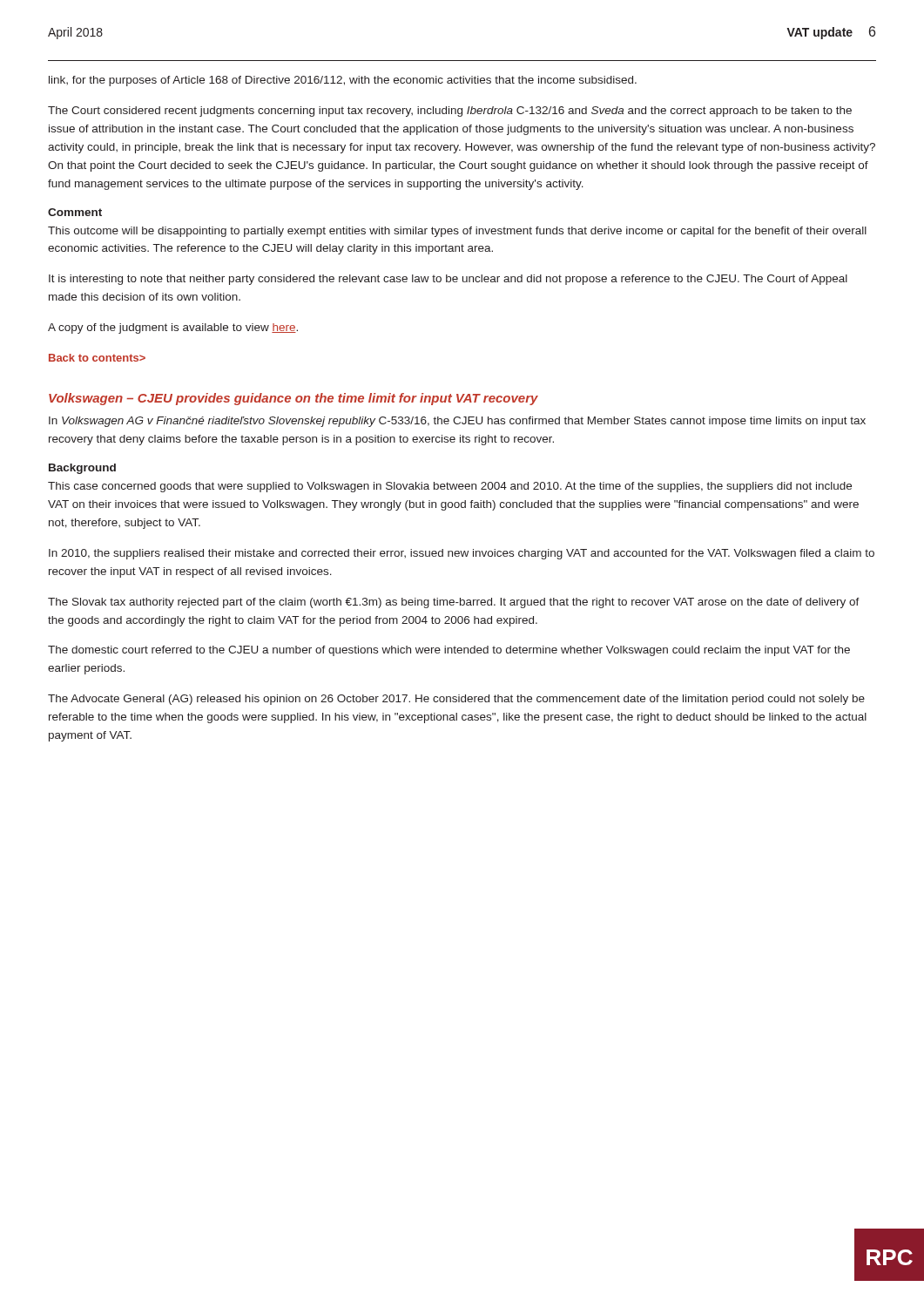Locate the text block containing "The domestic court referred to"
This screenshot has height=1307, width=924.
pyautogui.click(x=449, y=659)
